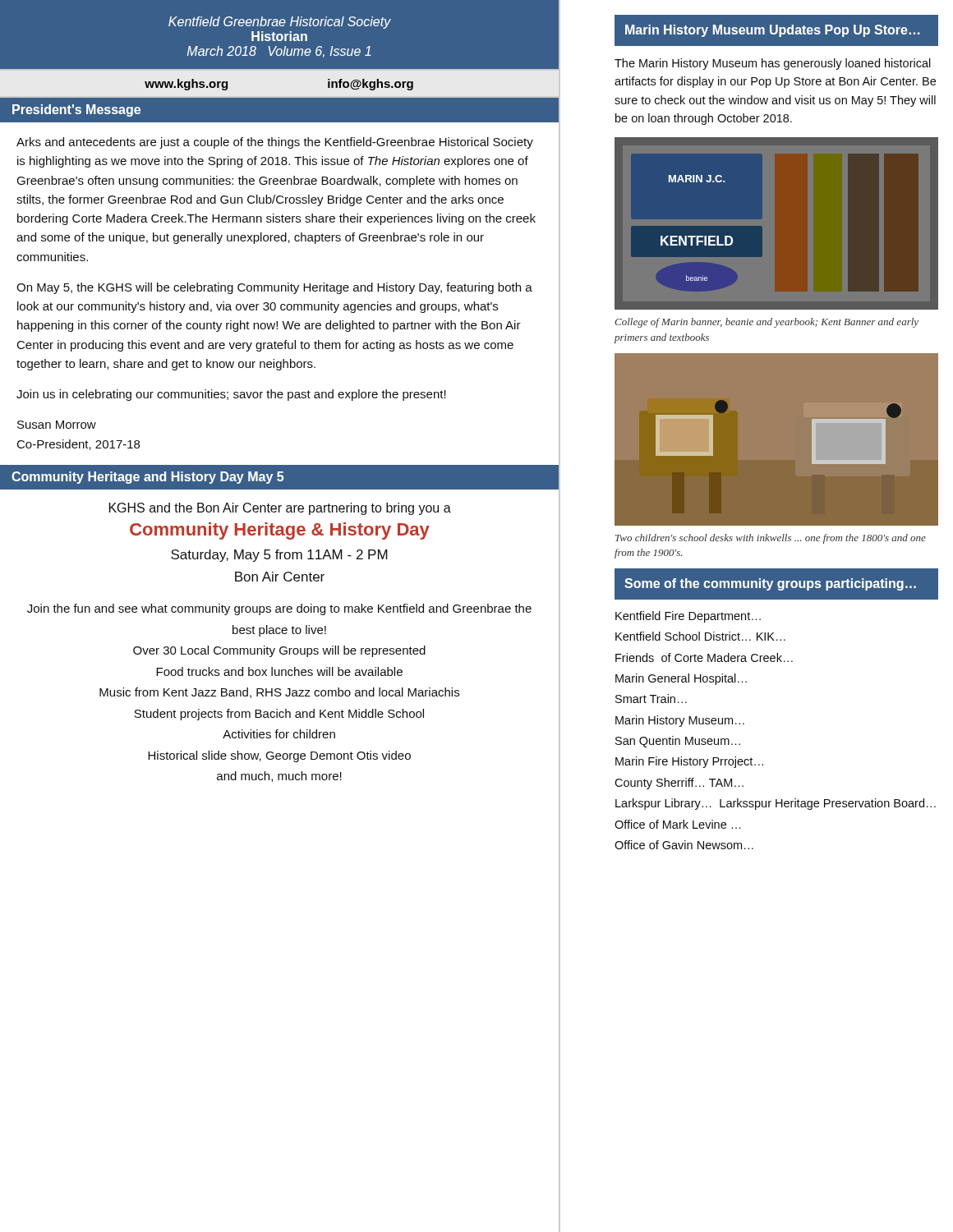Locate the passage starting "College of Marin"
Viewport: 953px width, 1232px height.
tap(767, 329)
